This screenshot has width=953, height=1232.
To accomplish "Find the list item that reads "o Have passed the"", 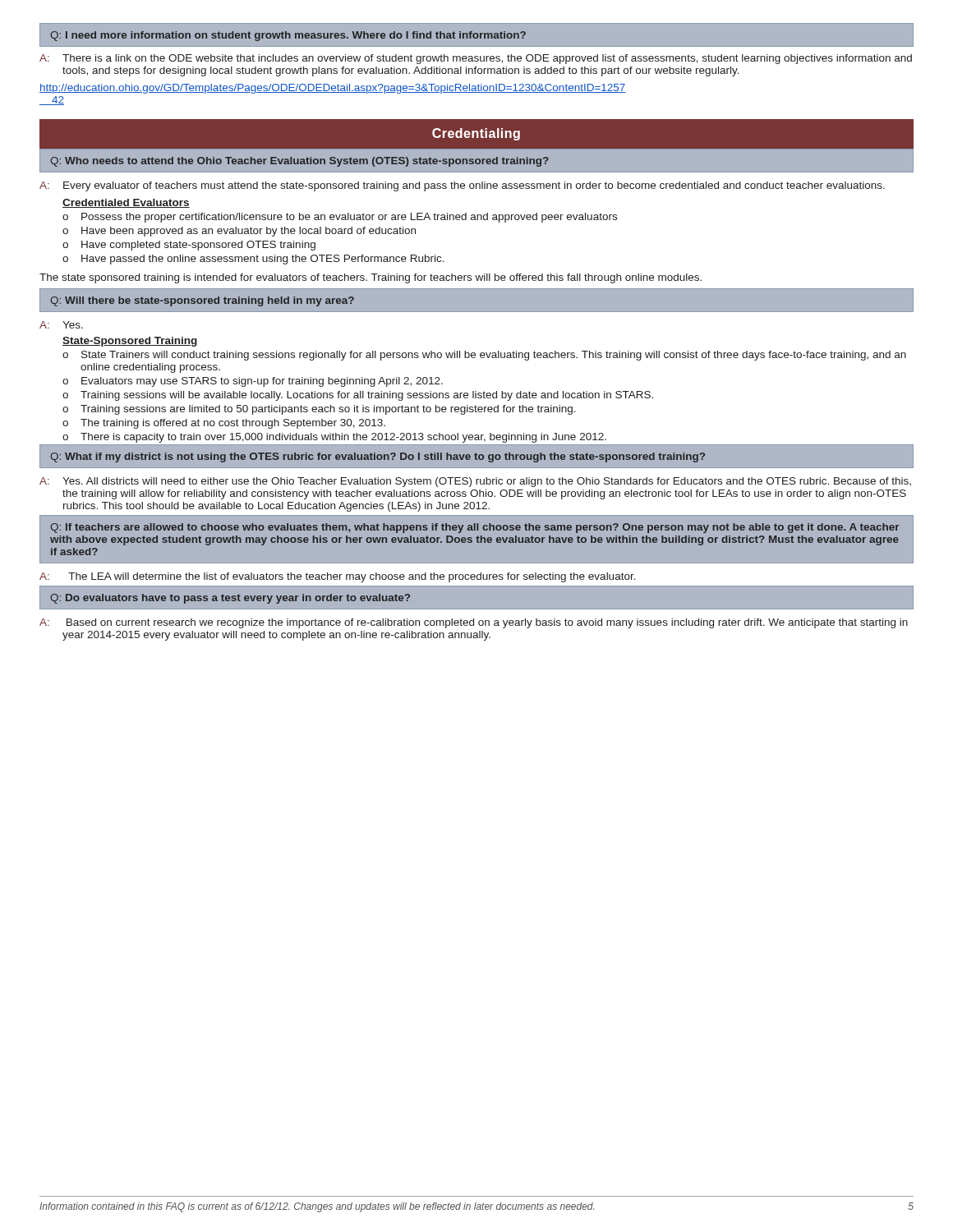I will pyautogui.click(x=254, y=258).
